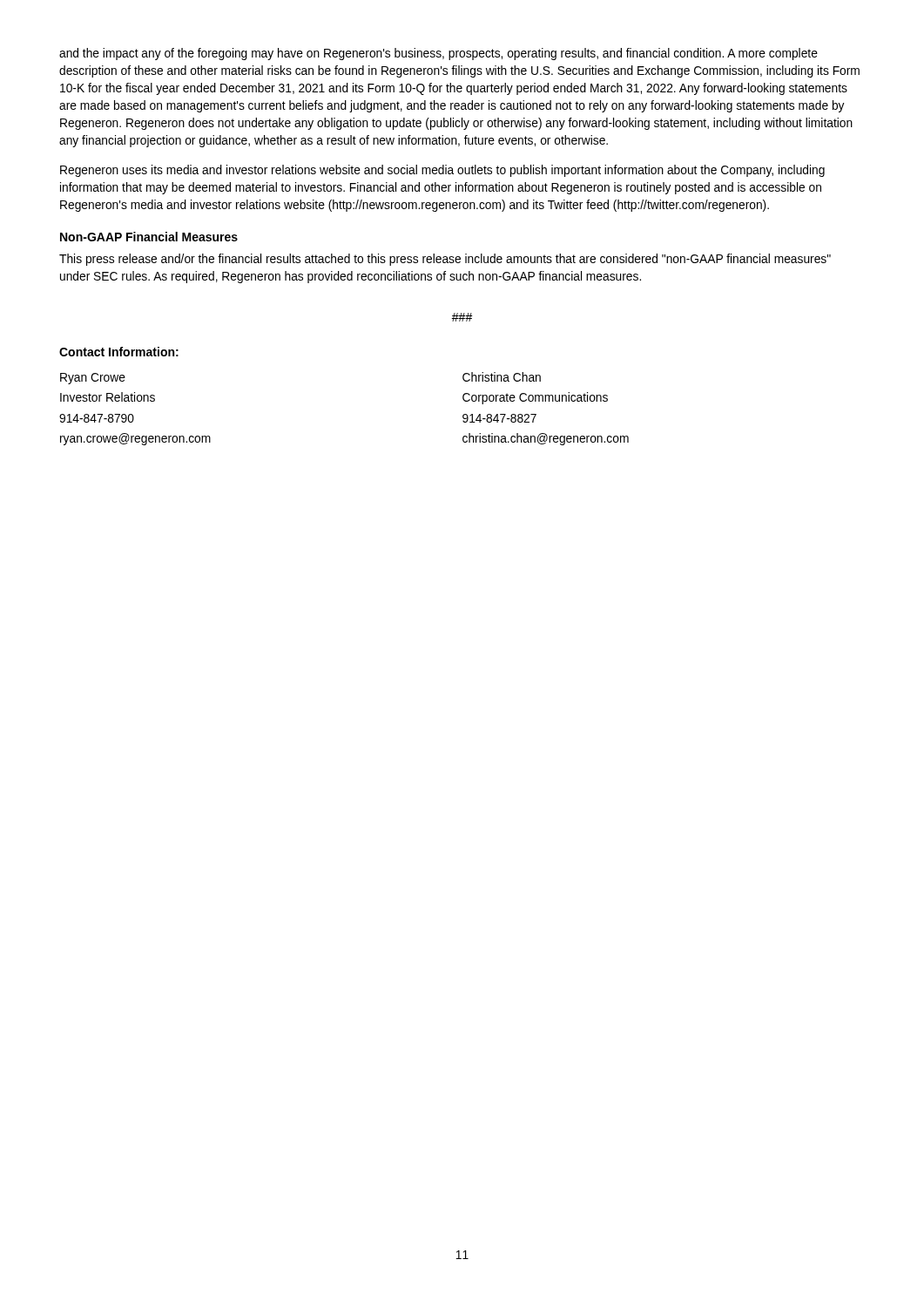Click on the text block that reads "Ryan Crowe Investor Relations 914-847-8790 ryan.crowe@regeneron.com Christina Chan"
This screenshot has width=924, height=1307.
point(462,409)
